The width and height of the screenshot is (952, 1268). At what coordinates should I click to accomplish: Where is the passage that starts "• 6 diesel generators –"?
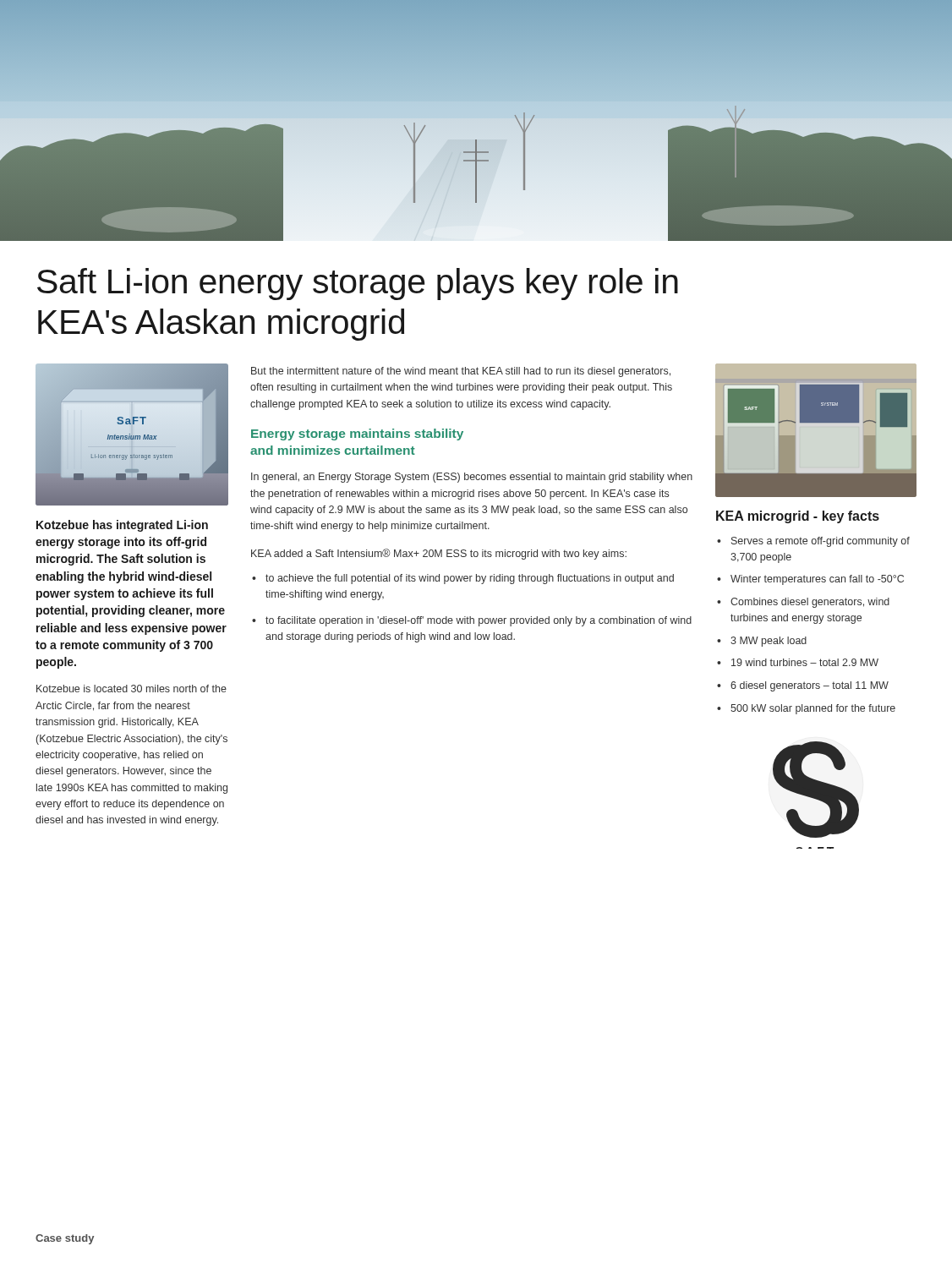coord(803,686)
